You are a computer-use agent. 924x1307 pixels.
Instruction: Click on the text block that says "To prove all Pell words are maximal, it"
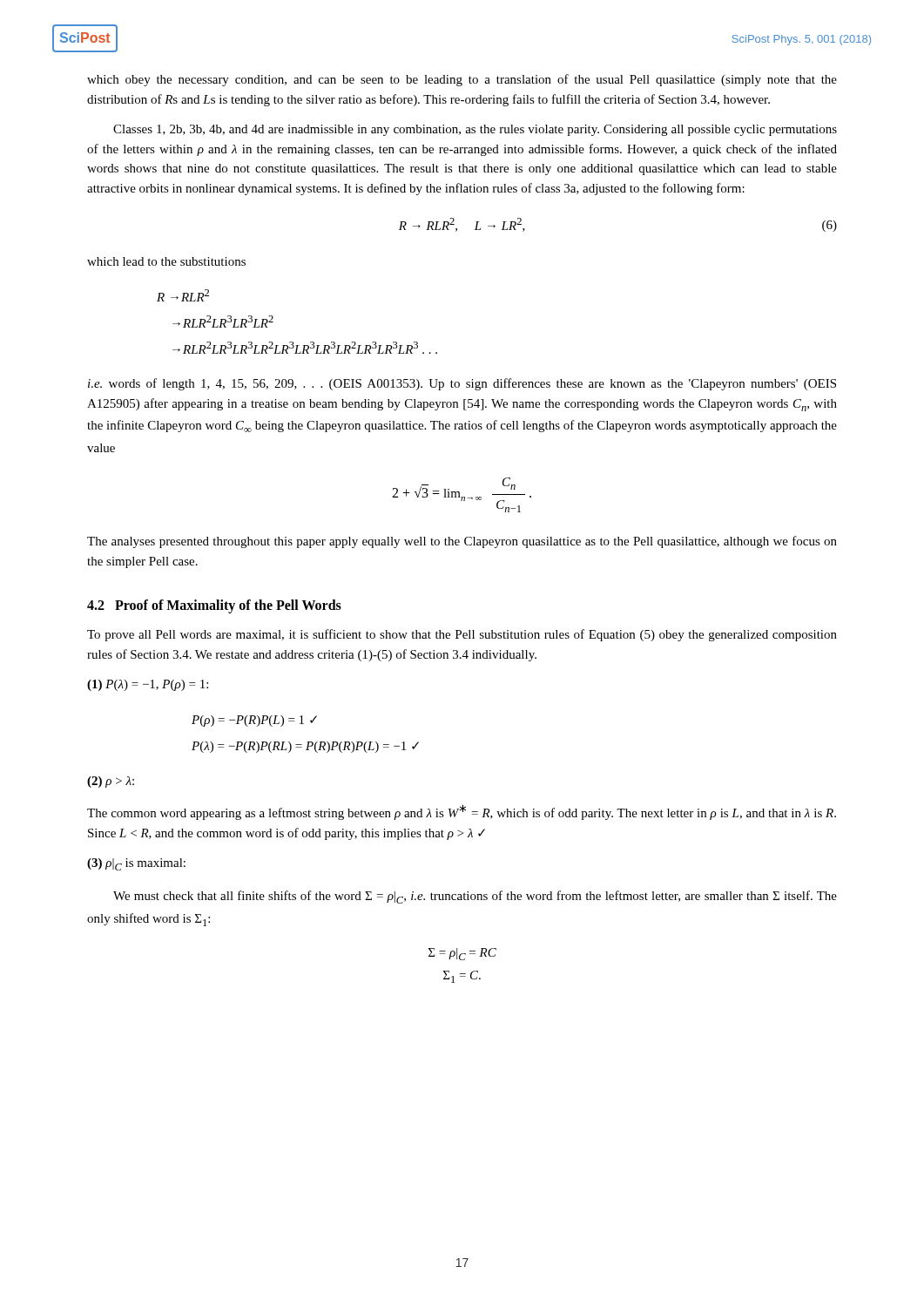point(462,644)
